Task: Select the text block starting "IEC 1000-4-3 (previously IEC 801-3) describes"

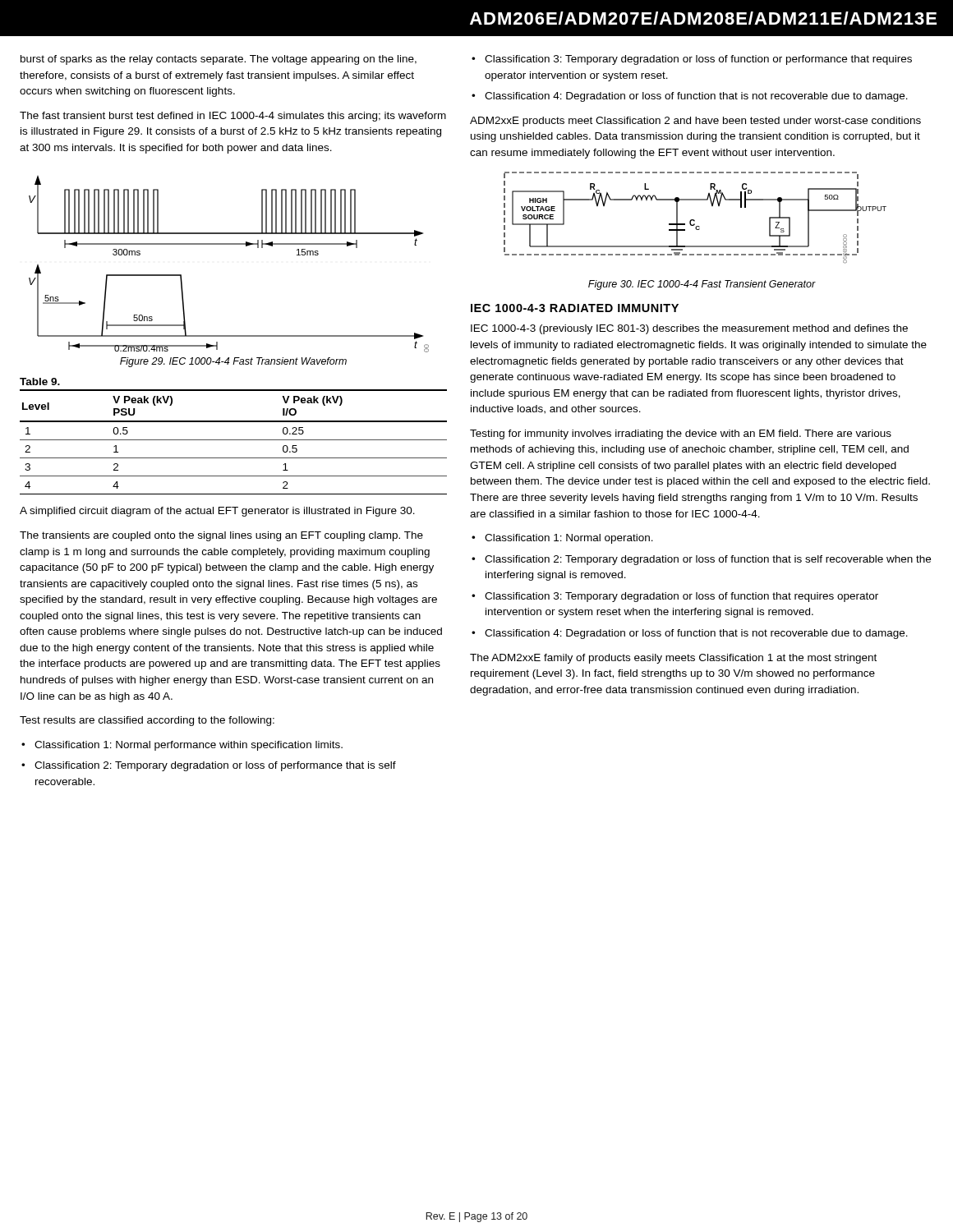Action: click(702, 421)
